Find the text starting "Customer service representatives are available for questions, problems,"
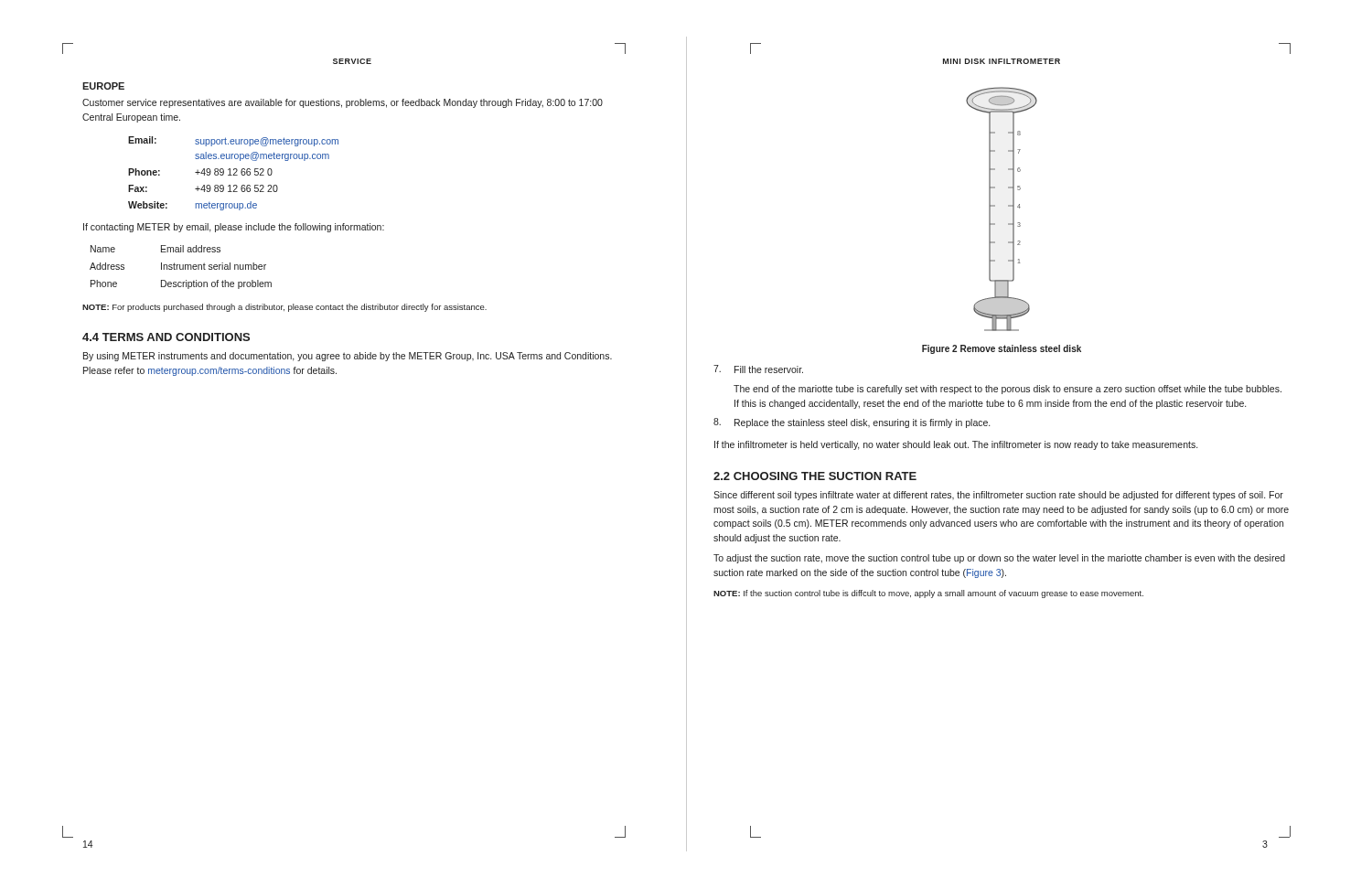The image size is (1372, 888). (342, 110)
